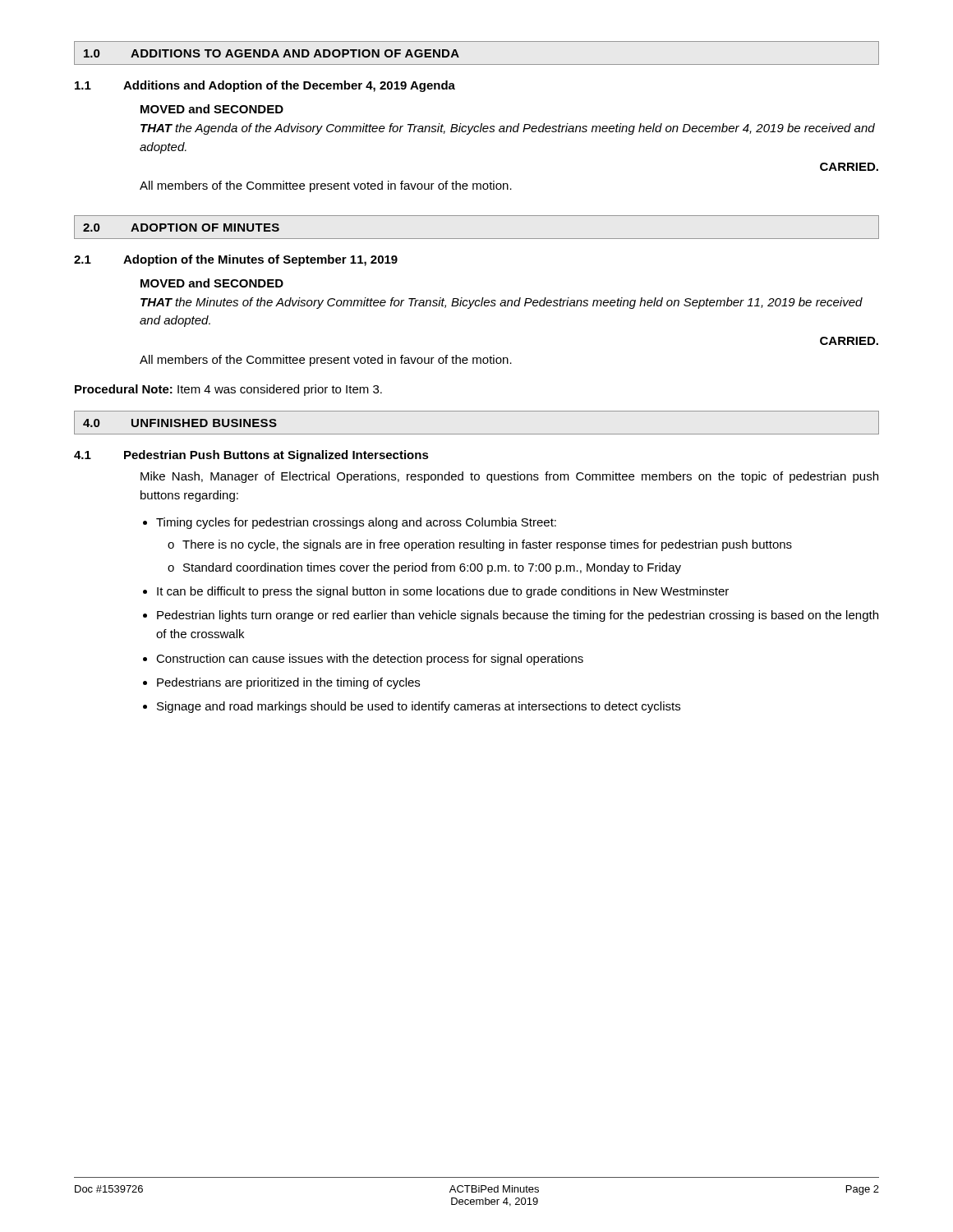Image resolution: width=953 pixels, height=1232 pixels.
Task: Find the section header with the text "2.0 ADOPTION OF"
Action: tap(181, 227)
